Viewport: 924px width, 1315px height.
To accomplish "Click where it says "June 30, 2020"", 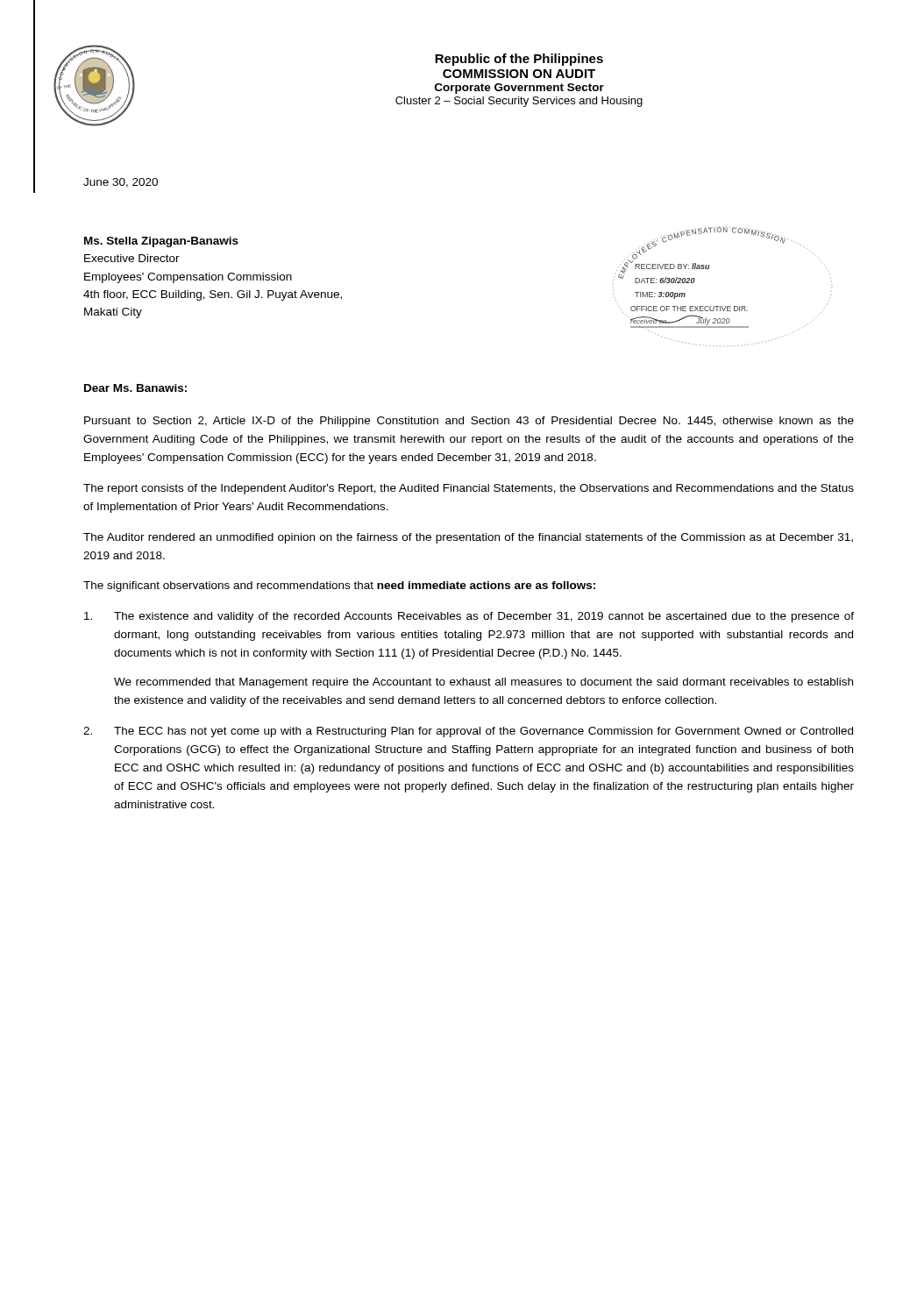I will (121, 182).
